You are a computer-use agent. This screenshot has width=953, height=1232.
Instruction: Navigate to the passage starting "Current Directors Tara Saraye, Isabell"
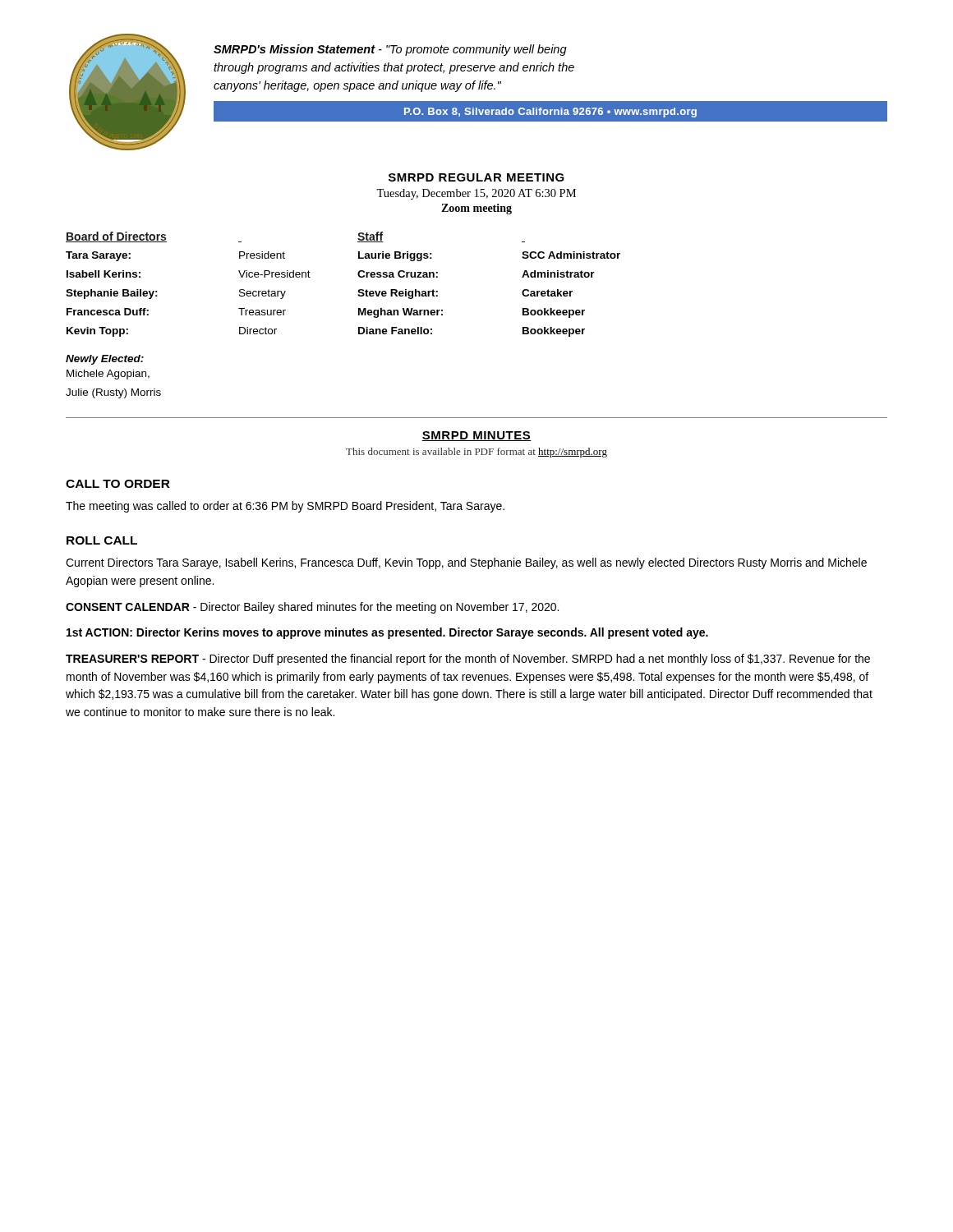(466, 572)
